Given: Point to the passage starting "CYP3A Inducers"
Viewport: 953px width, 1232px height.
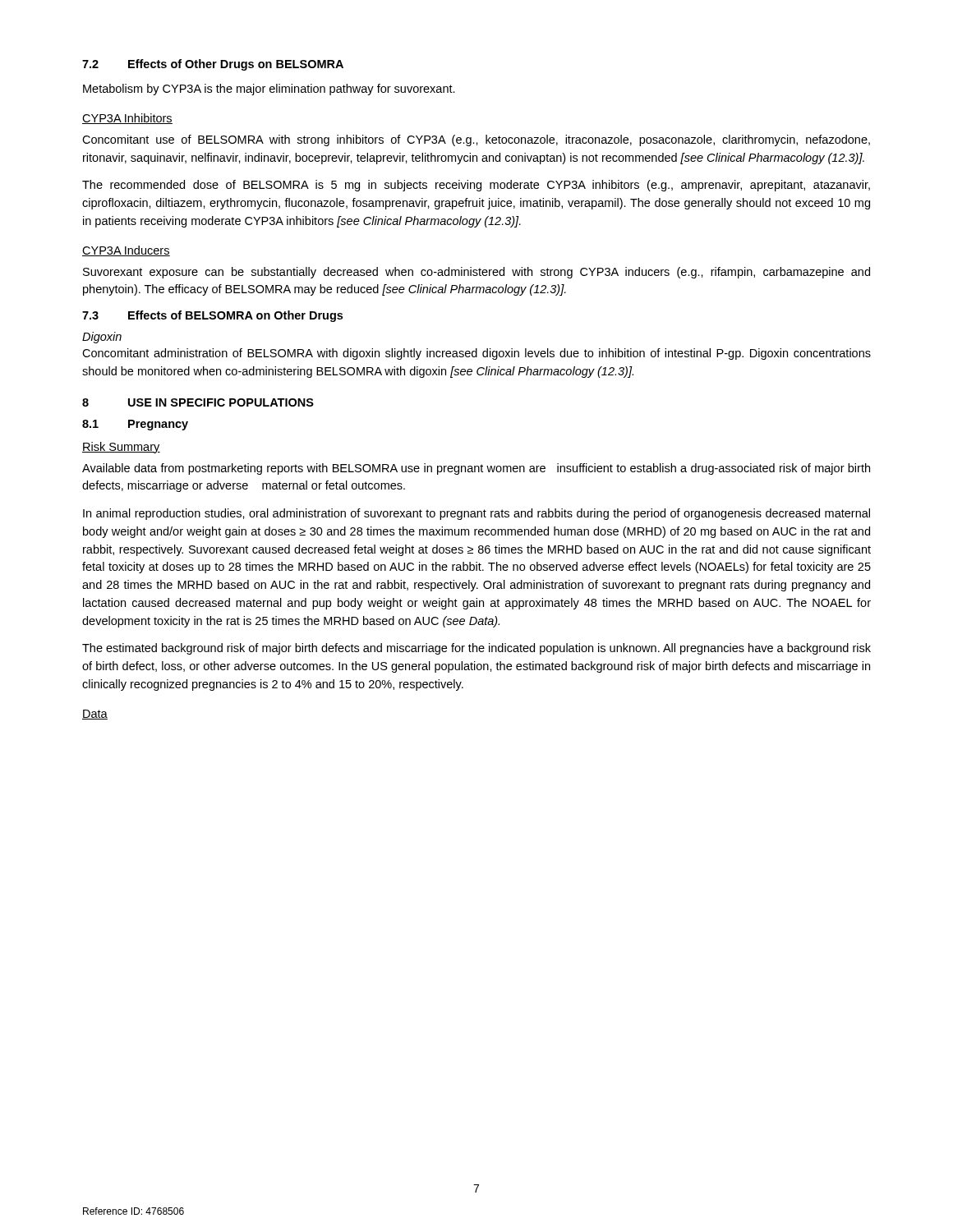Looking at the screenshot, I should 126,250.
